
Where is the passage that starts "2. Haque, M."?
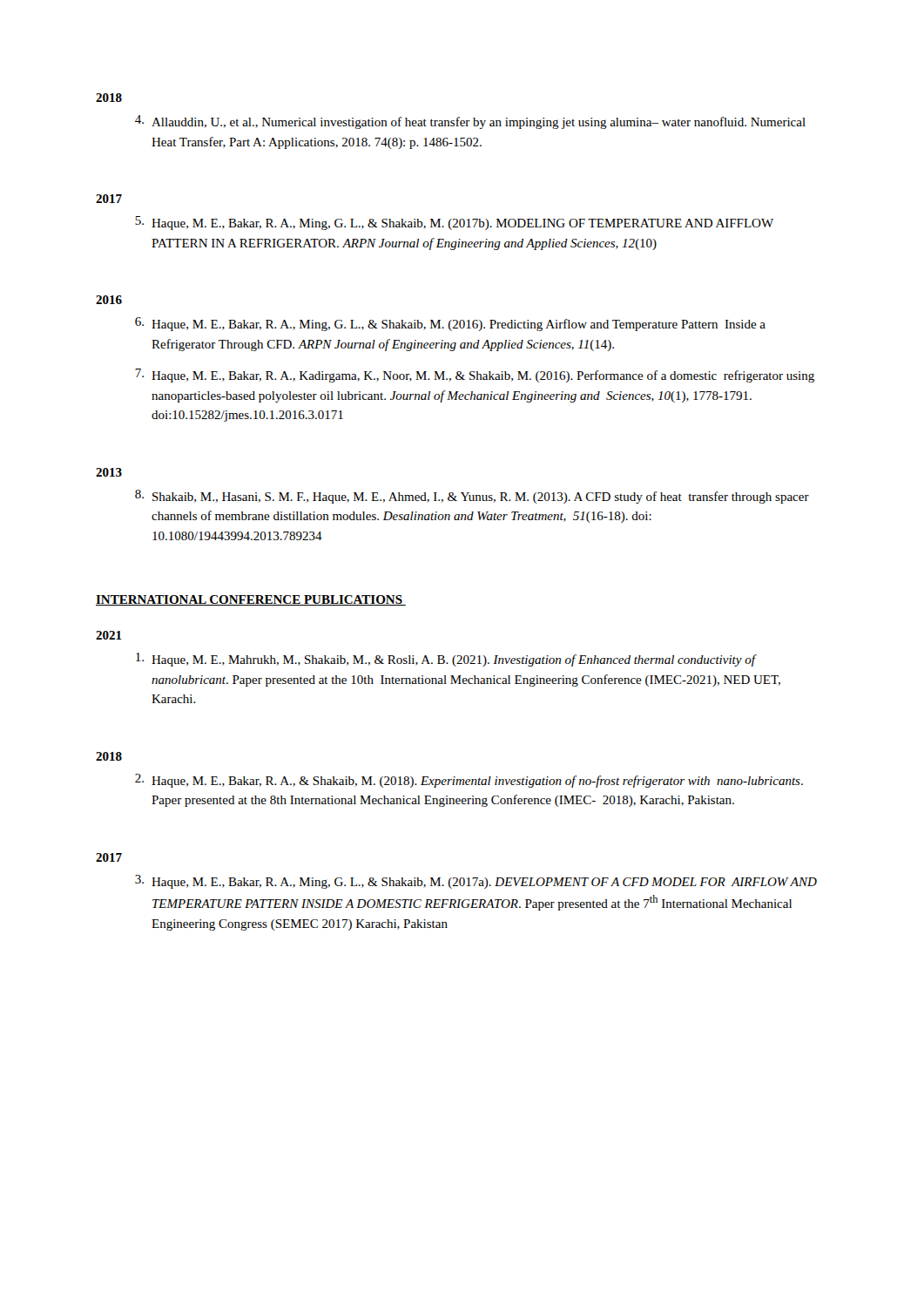[x=466, y=790]
